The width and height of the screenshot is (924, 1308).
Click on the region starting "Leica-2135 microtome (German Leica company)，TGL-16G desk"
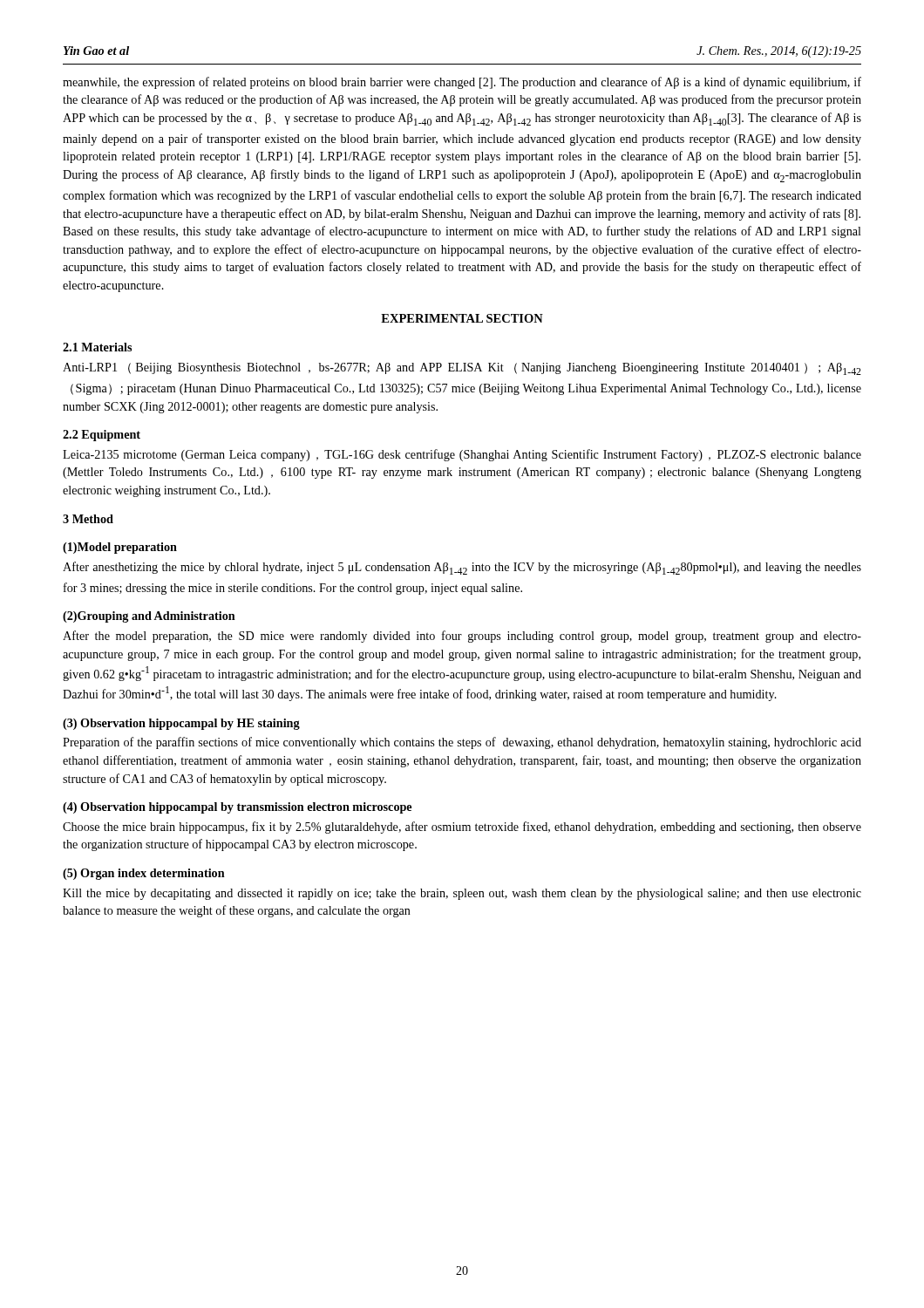[462, 472]
